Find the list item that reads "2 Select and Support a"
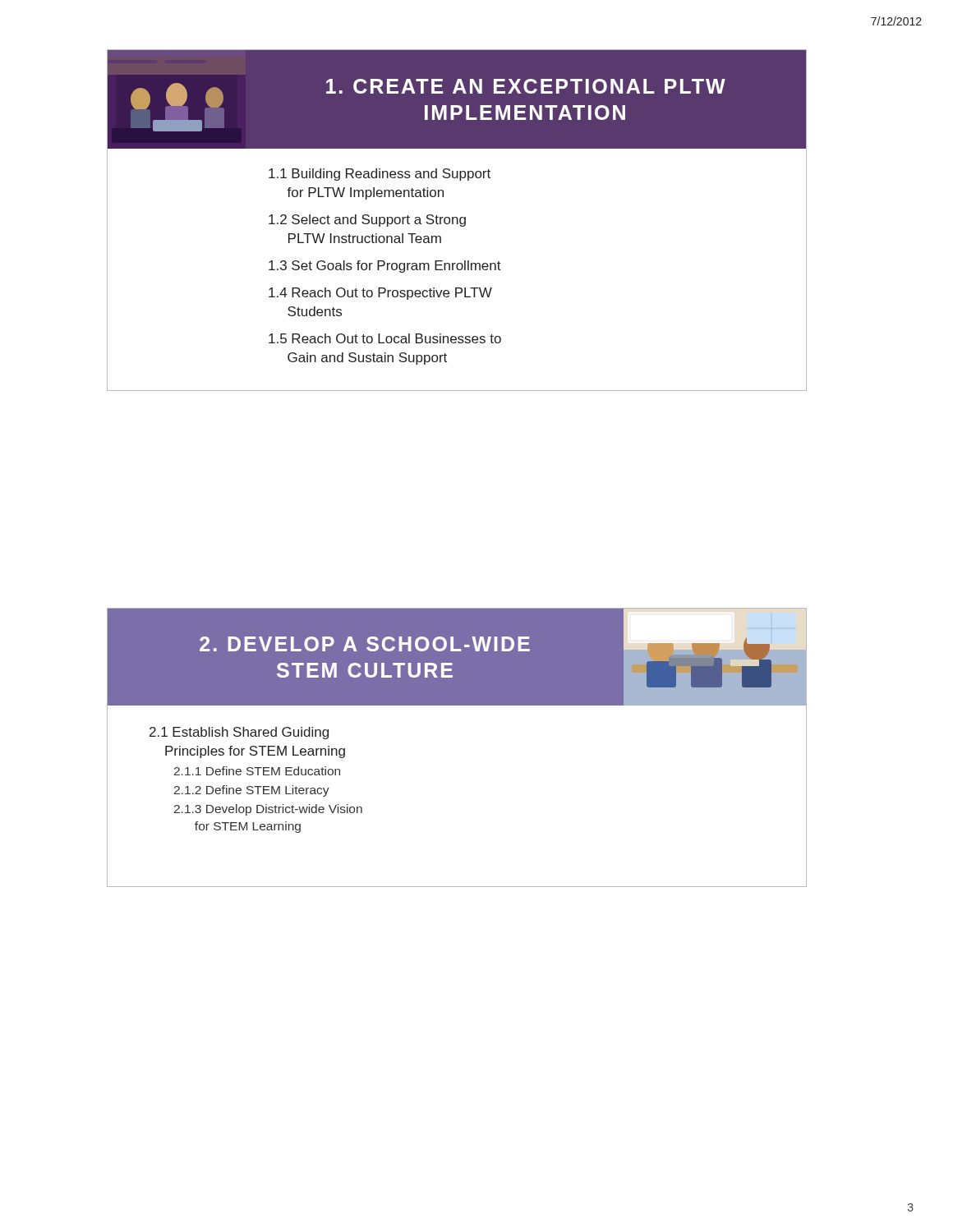Screen dimensions: 1232x953 [x=367, y=229]
